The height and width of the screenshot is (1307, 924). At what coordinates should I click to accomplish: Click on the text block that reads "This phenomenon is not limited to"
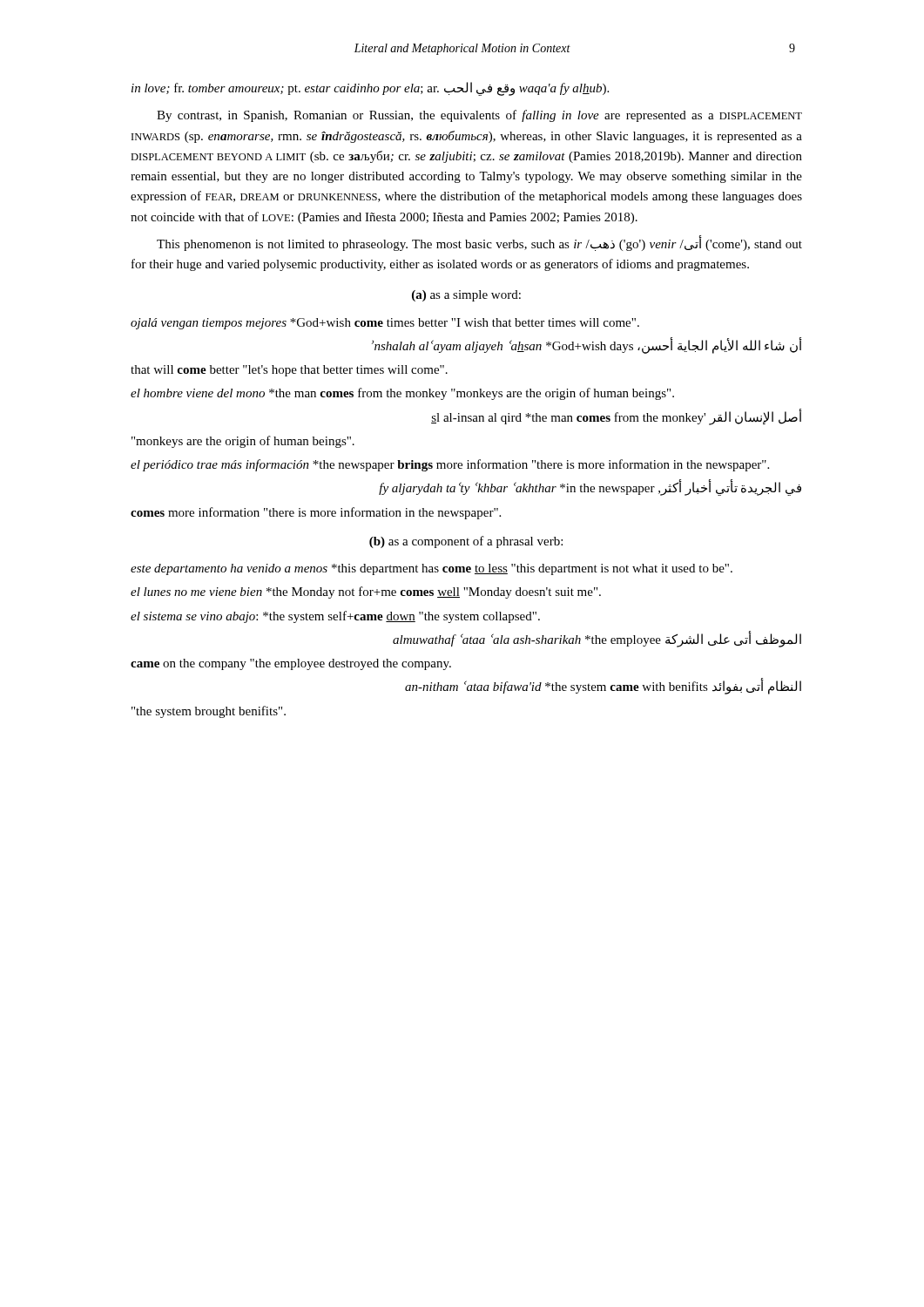[x=466, y=254]
